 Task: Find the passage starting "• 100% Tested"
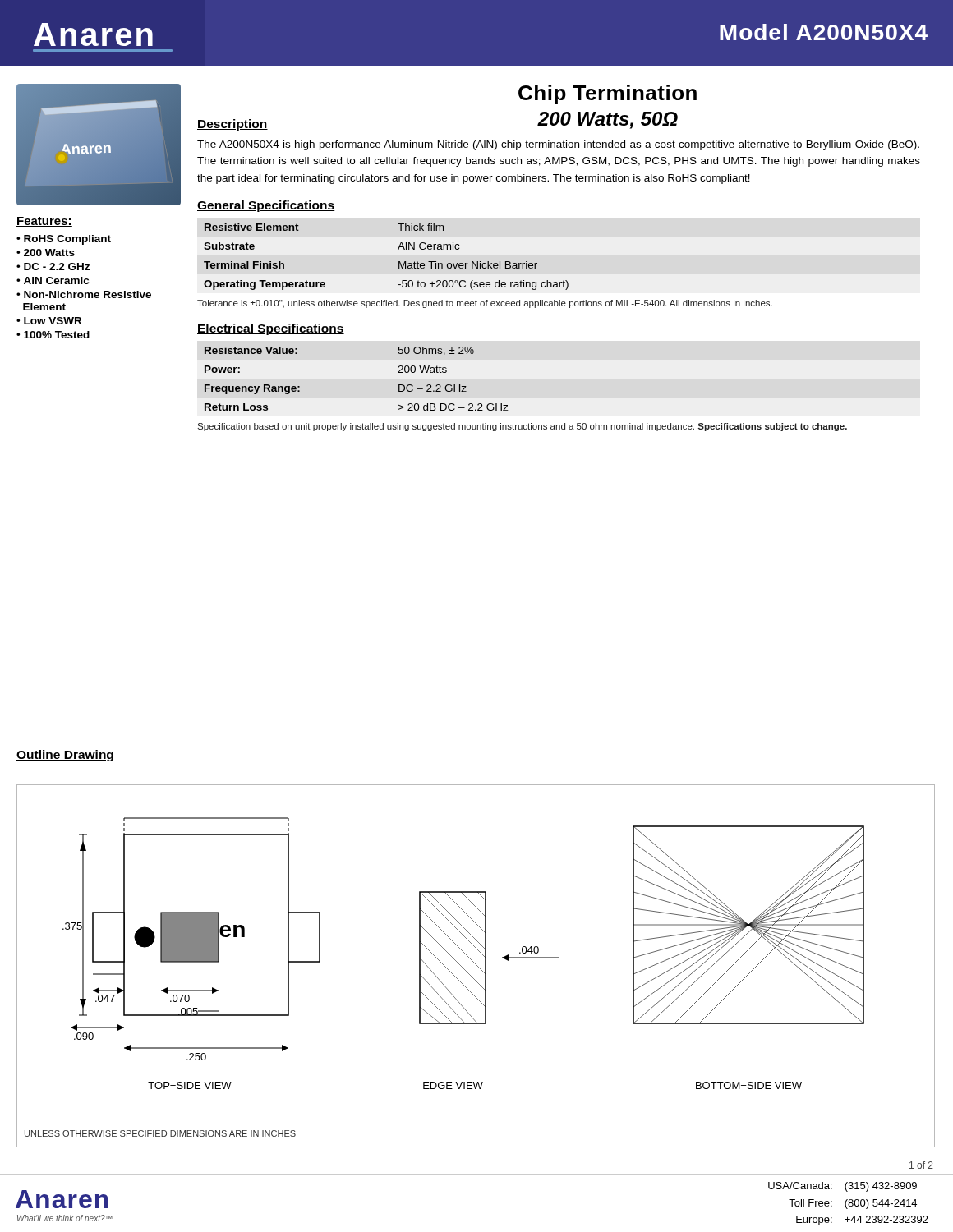(53, 335)
